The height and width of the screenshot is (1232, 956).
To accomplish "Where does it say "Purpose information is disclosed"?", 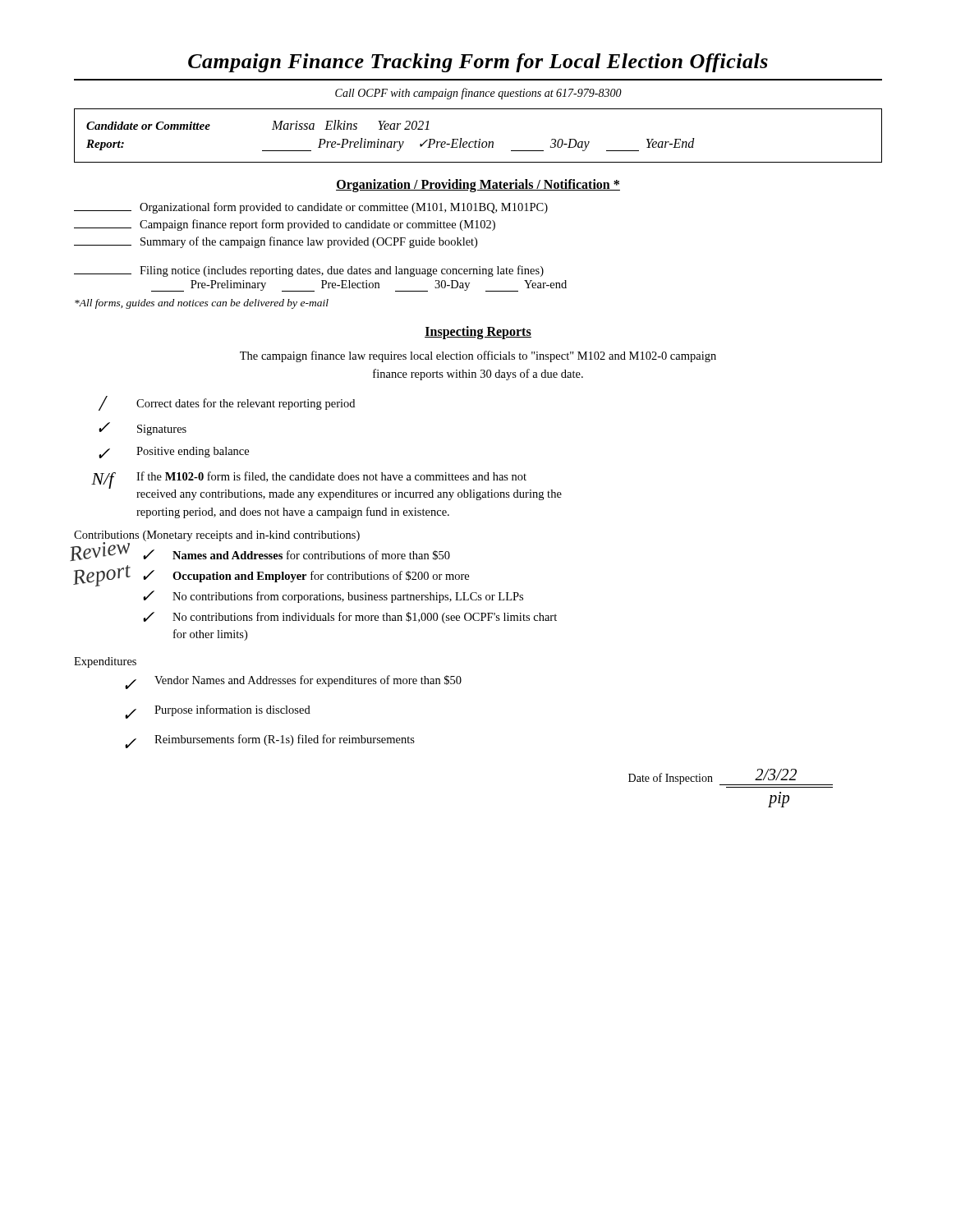I will pos(232,709).
